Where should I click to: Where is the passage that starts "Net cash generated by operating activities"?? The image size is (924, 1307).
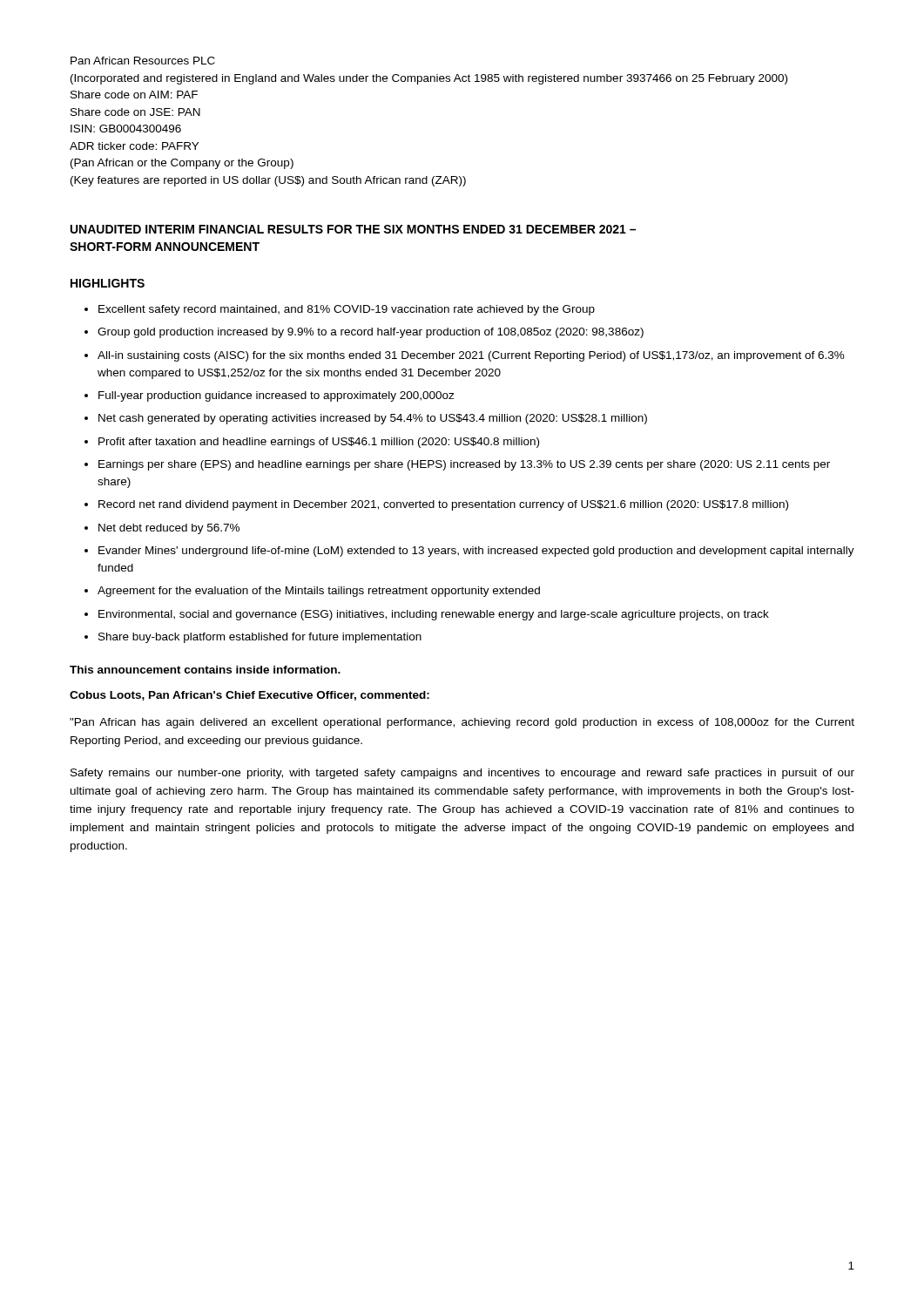point(373,418)
